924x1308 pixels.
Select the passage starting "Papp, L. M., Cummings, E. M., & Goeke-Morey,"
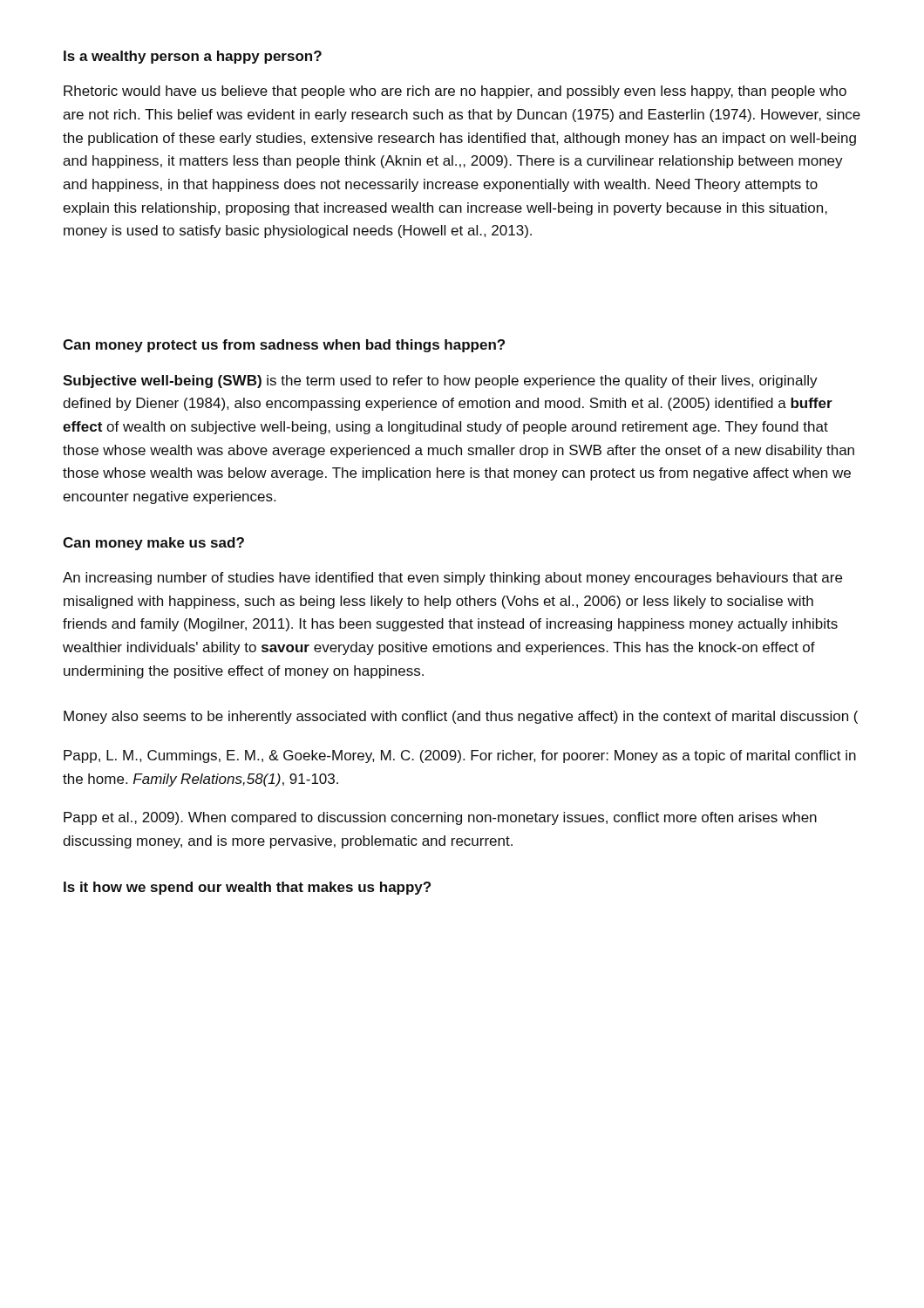(x=460, y=767)
